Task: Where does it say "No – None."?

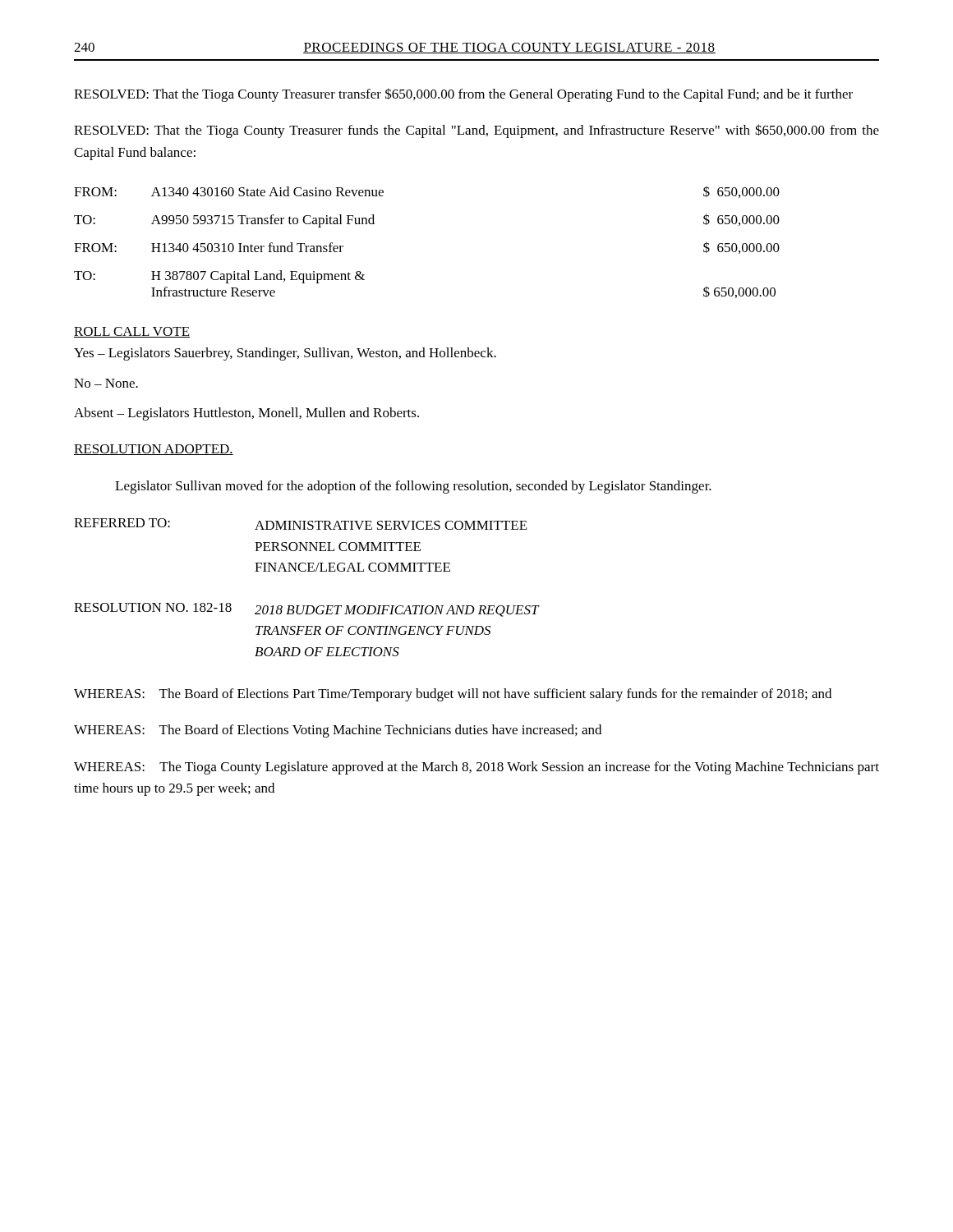Action: (106, 383)
